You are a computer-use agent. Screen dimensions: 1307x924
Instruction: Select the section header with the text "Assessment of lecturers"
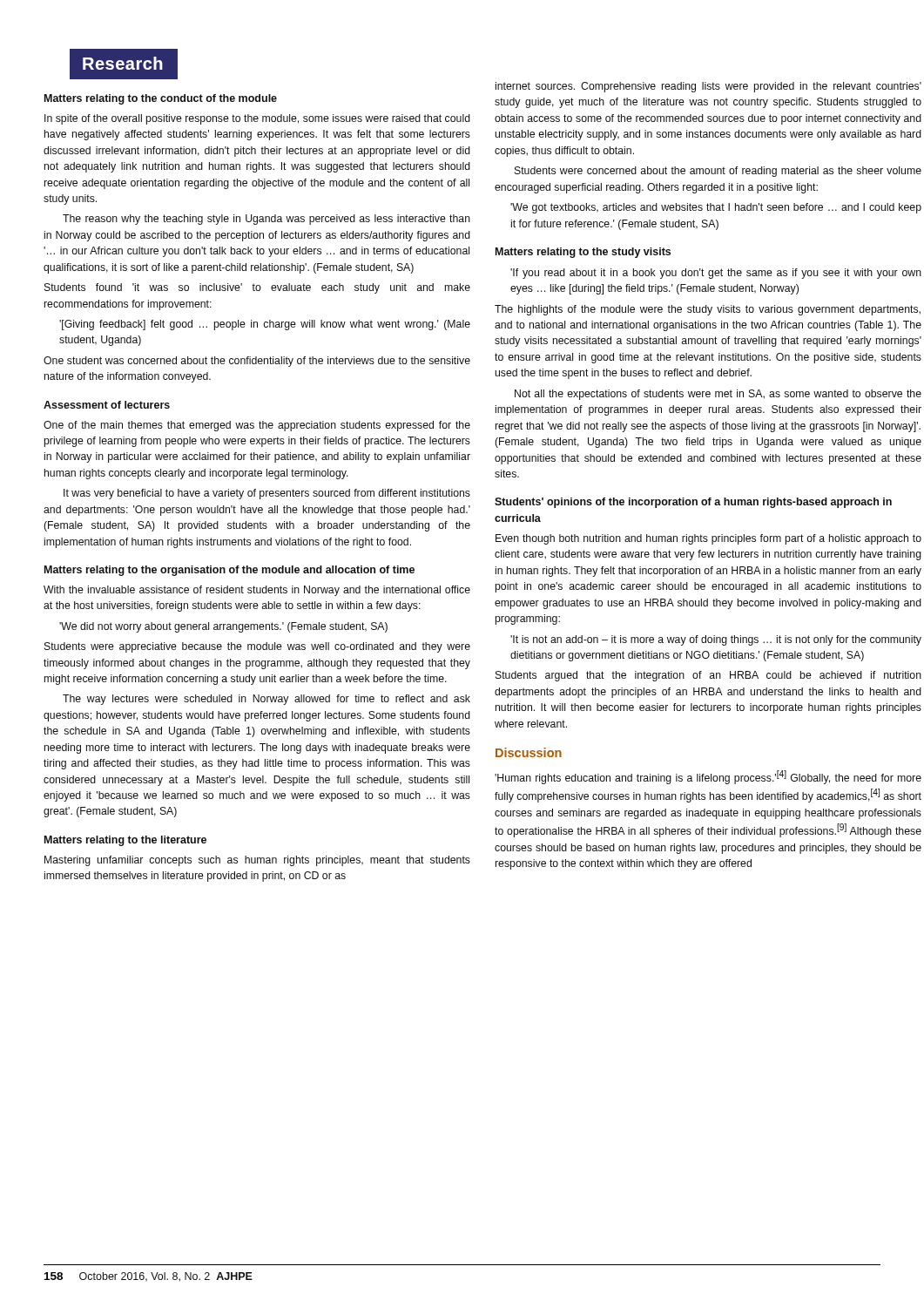coord(107,405)
